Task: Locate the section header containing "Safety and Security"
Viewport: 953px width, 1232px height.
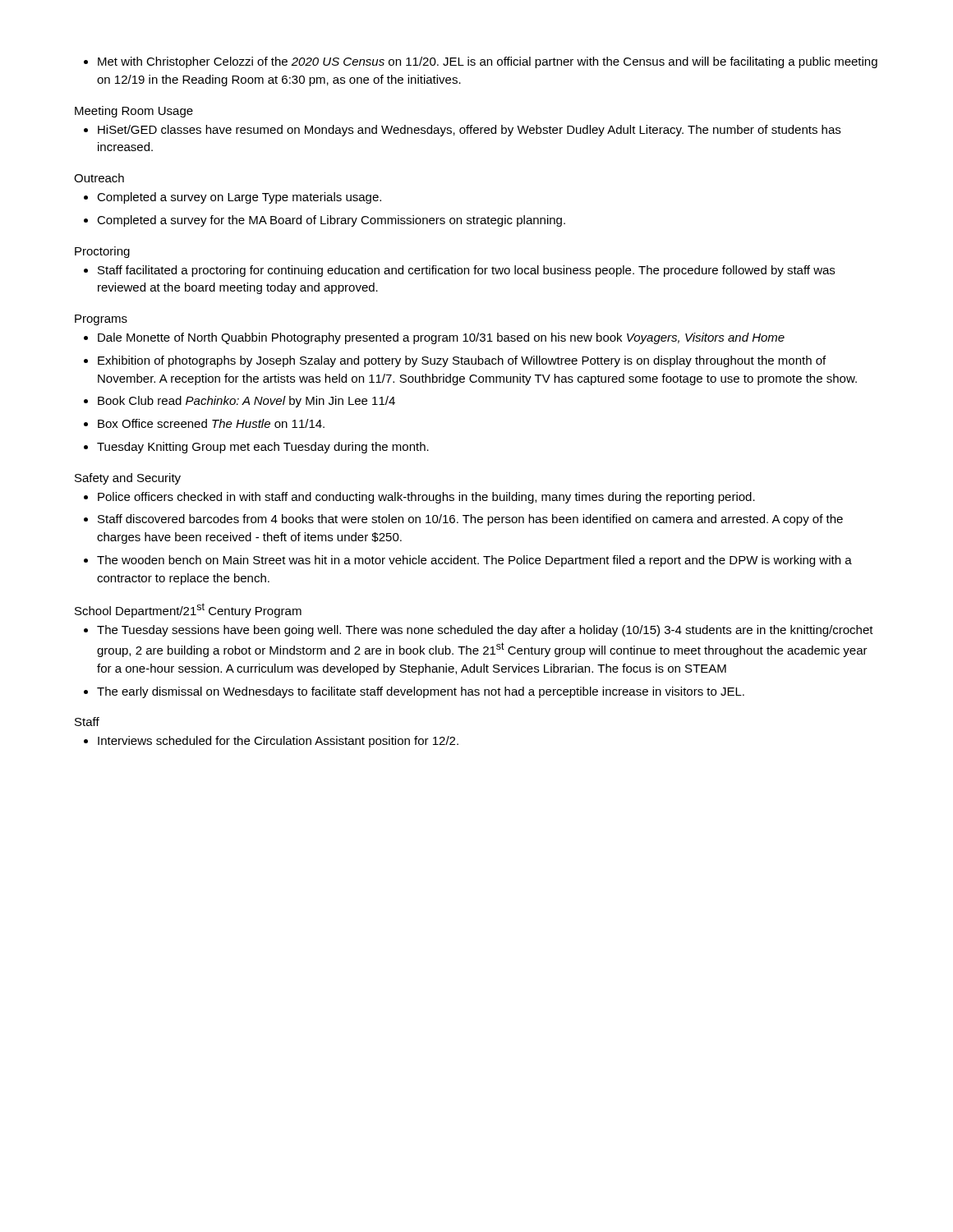Action: [127, 477]
